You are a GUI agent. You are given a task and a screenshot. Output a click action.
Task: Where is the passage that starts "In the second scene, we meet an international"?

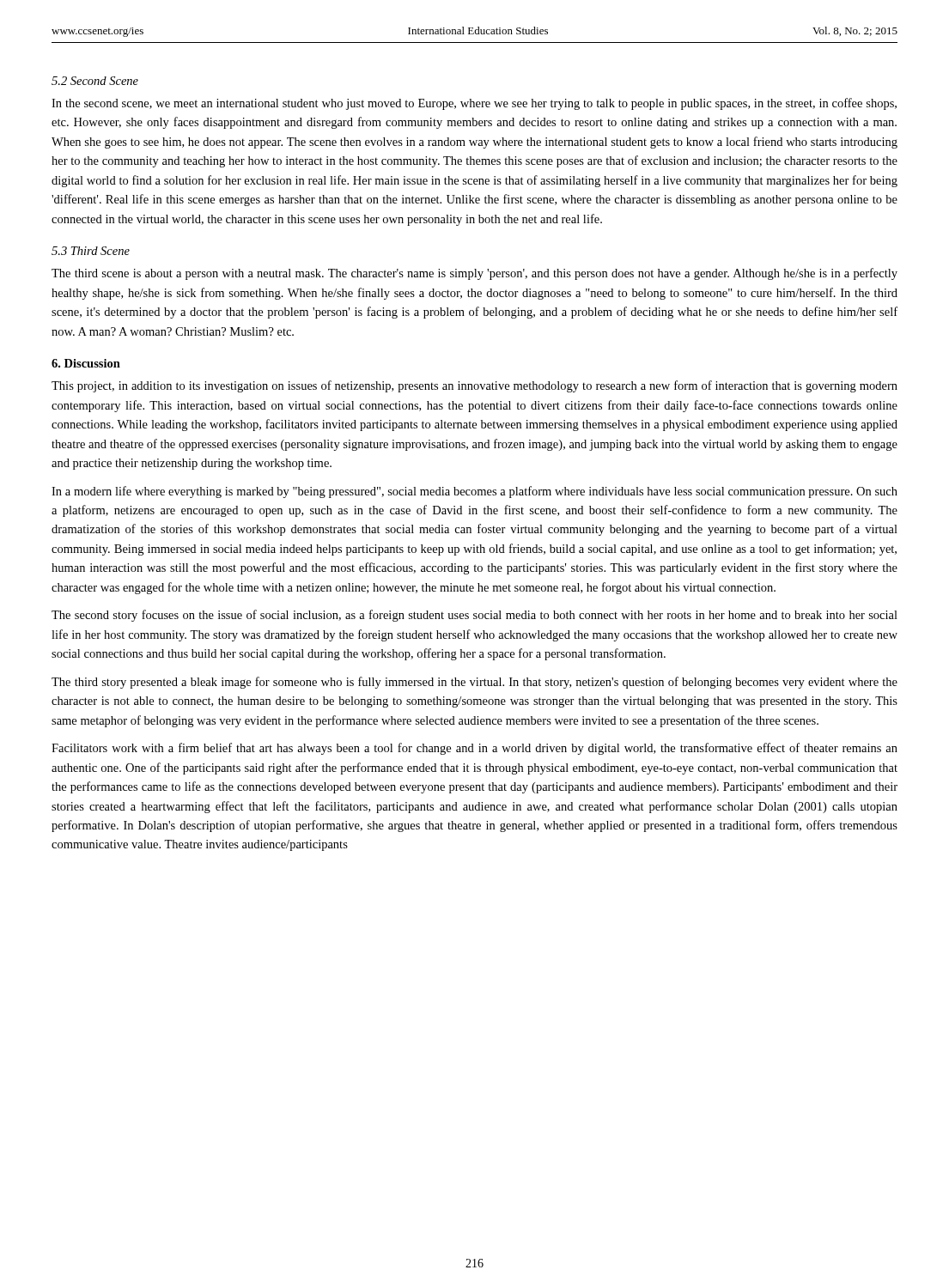coord(474,161)
